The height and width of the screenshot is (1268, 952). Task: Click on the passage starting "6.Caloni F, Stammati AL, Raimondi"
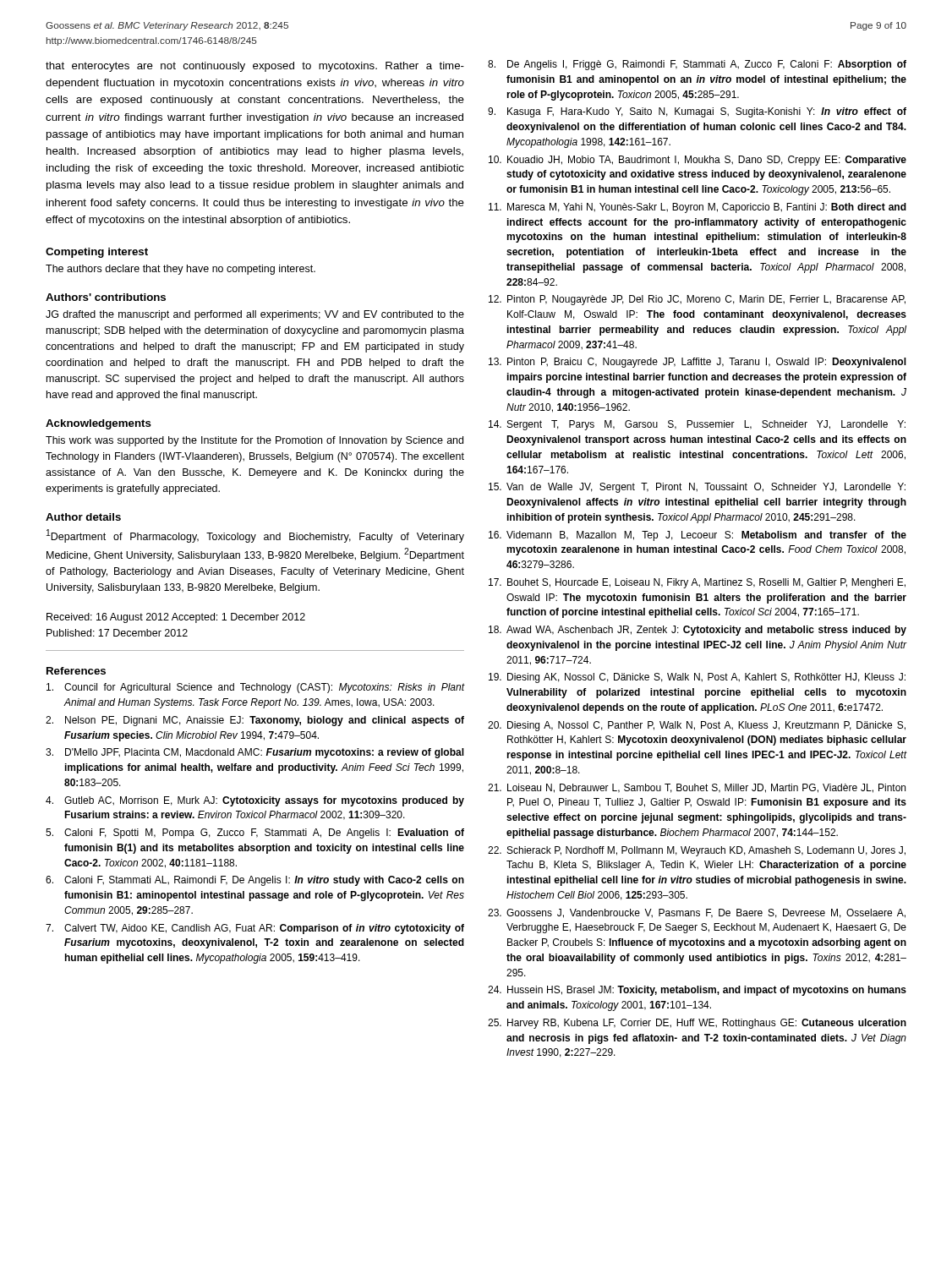coord(255,896)
